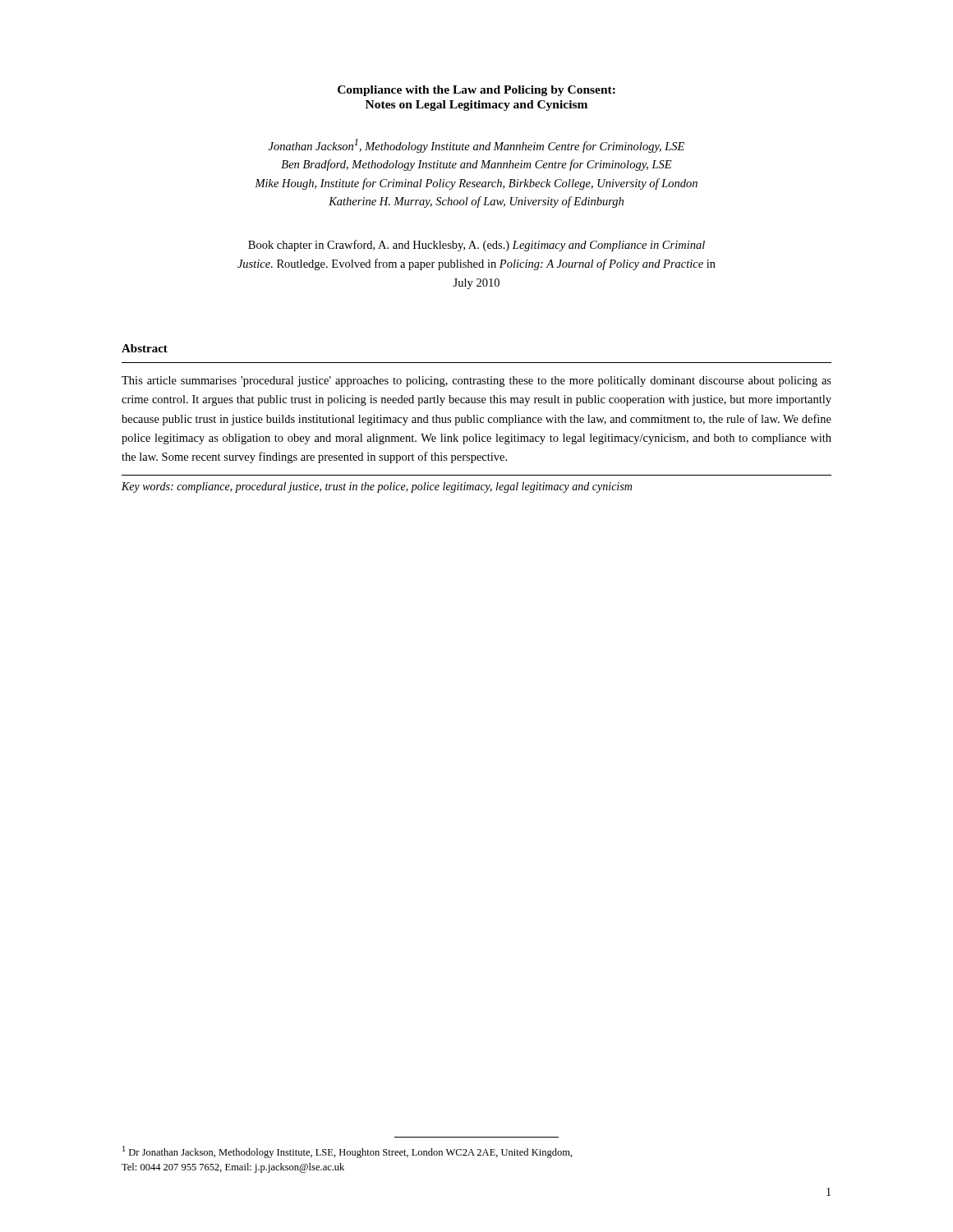The width and height of the screenshot is (953, 1232).
Task: Locate the text block with the text "This article summarises 'procedural justice'"
Action: tap(476, 419)
